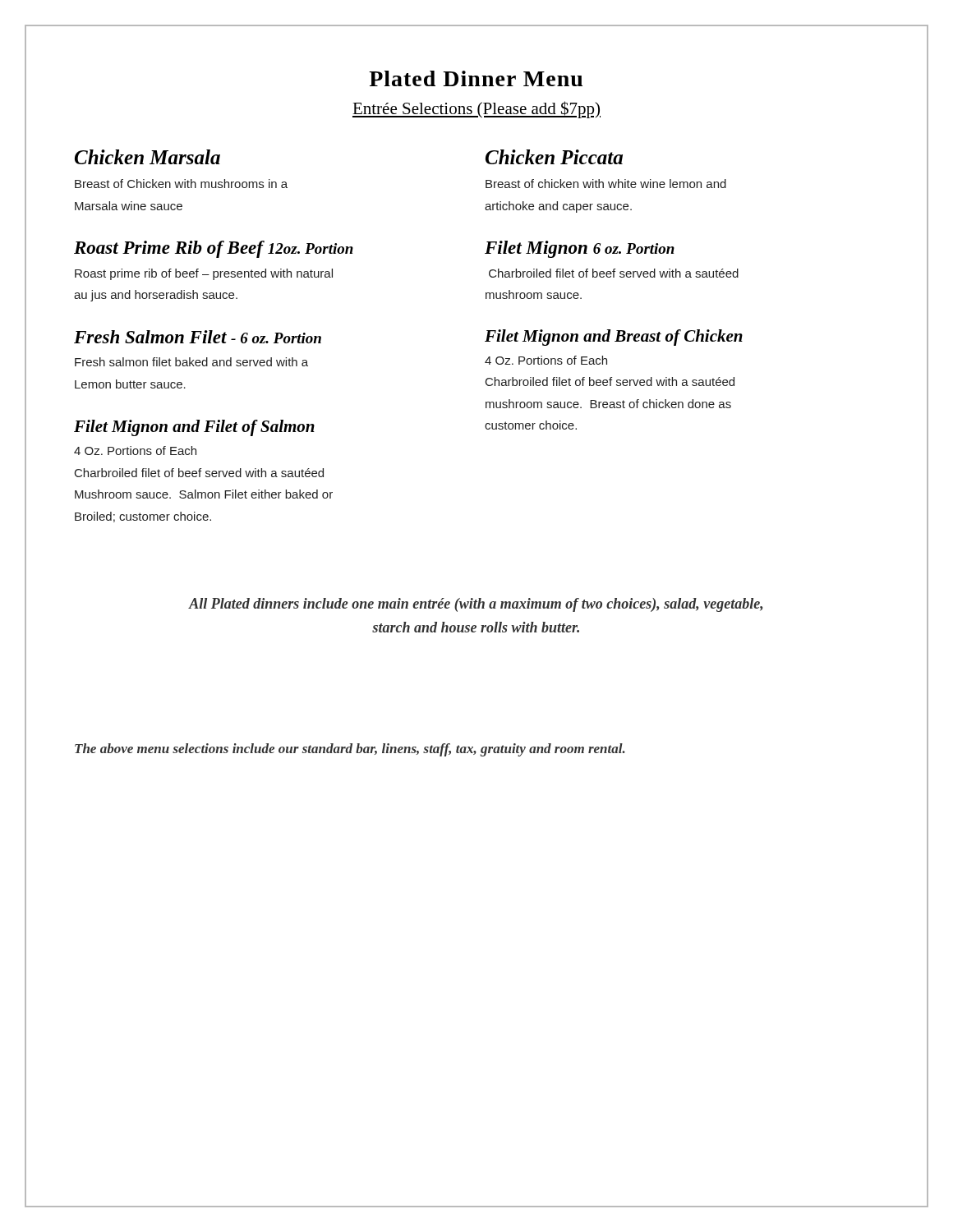The image size is (953, 1232).
Task: Find the section header on this page that starts "Filet Mignon and Filet of Salmon"
Action: click(x=263, y=471)
